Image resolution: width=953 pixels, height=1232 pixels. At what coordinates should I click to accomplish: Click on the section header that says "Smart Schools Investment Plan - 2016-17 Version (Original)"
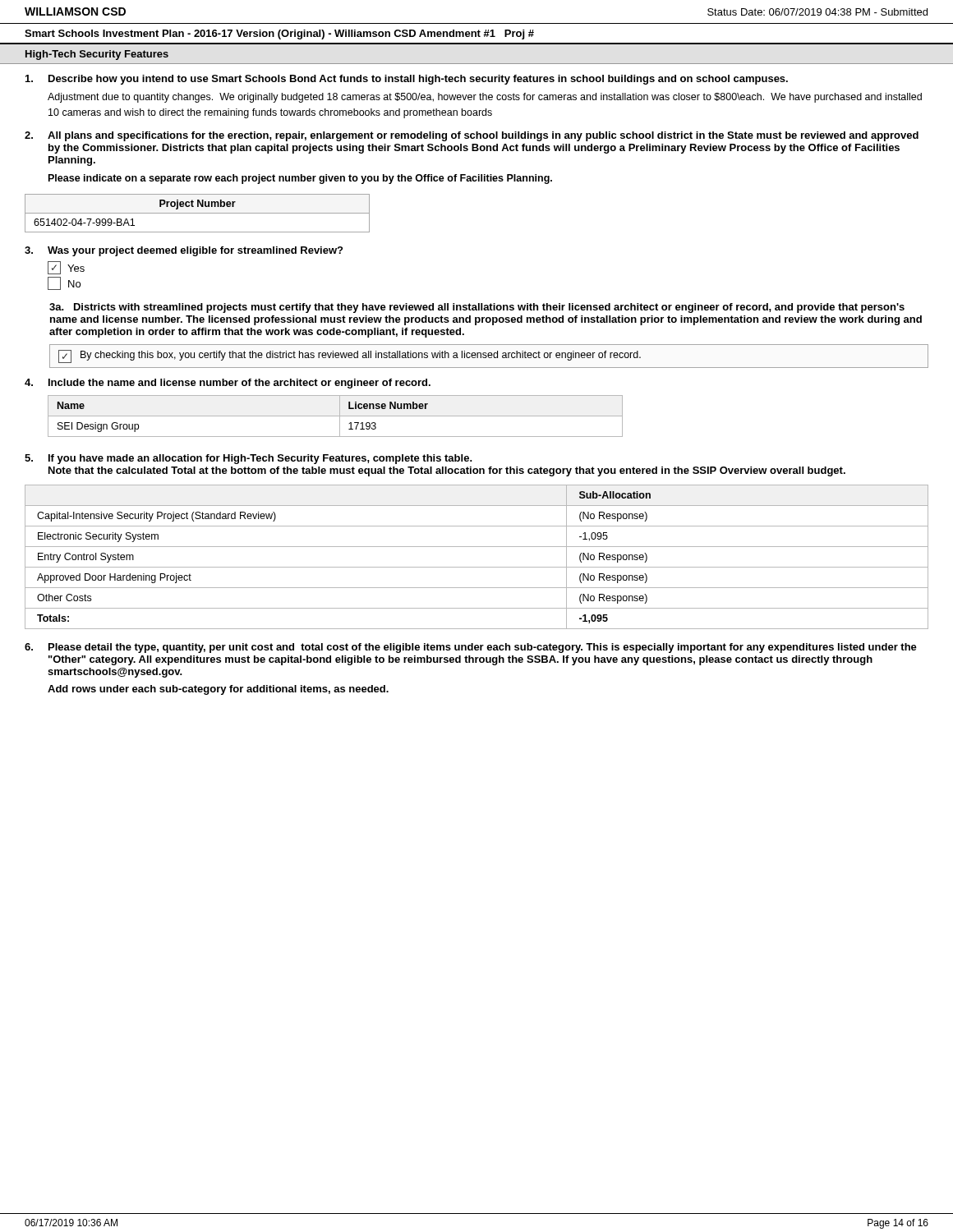click(279, 33)
